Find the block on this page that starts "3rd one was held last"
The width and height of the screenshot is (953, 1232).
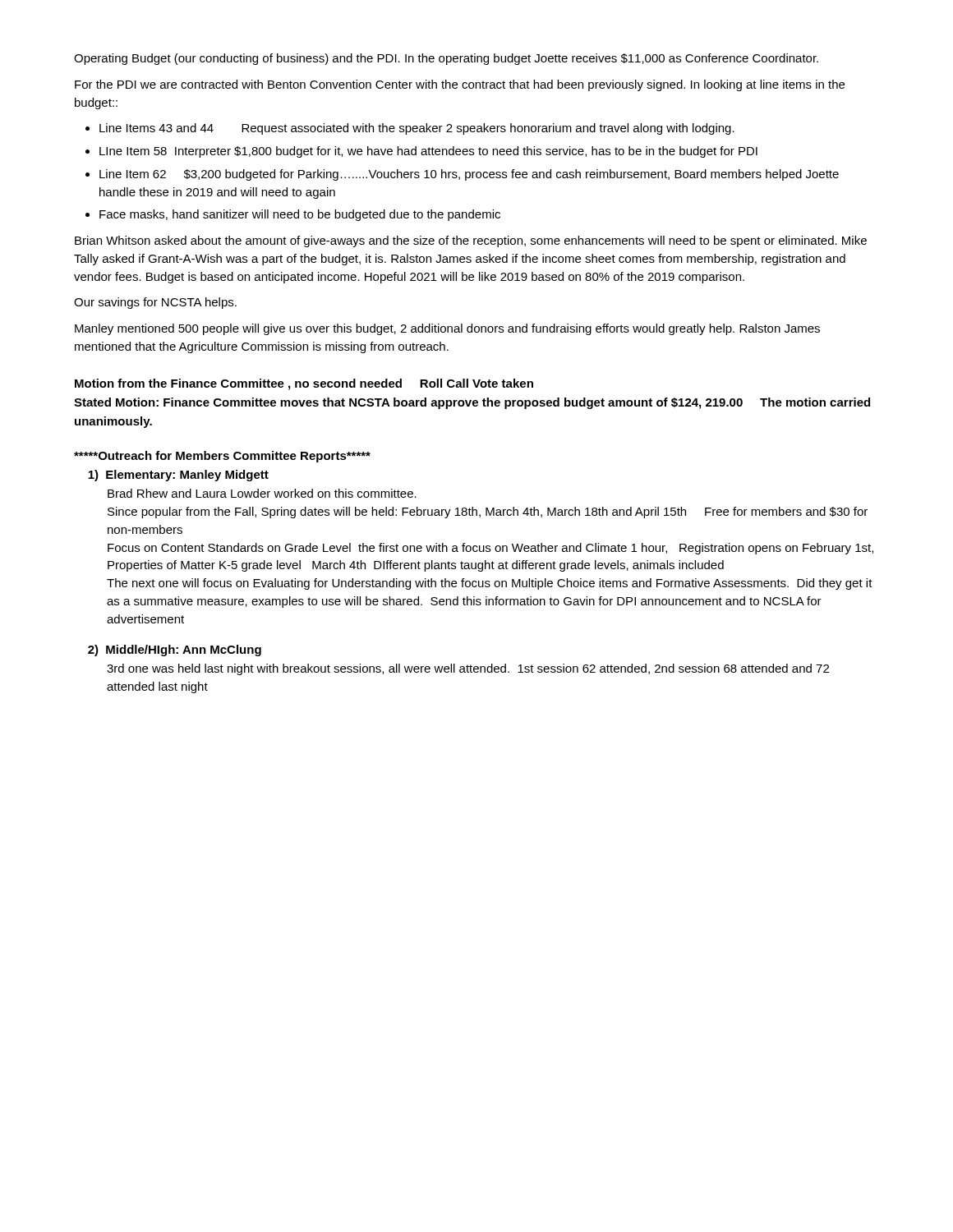(468, 677)
